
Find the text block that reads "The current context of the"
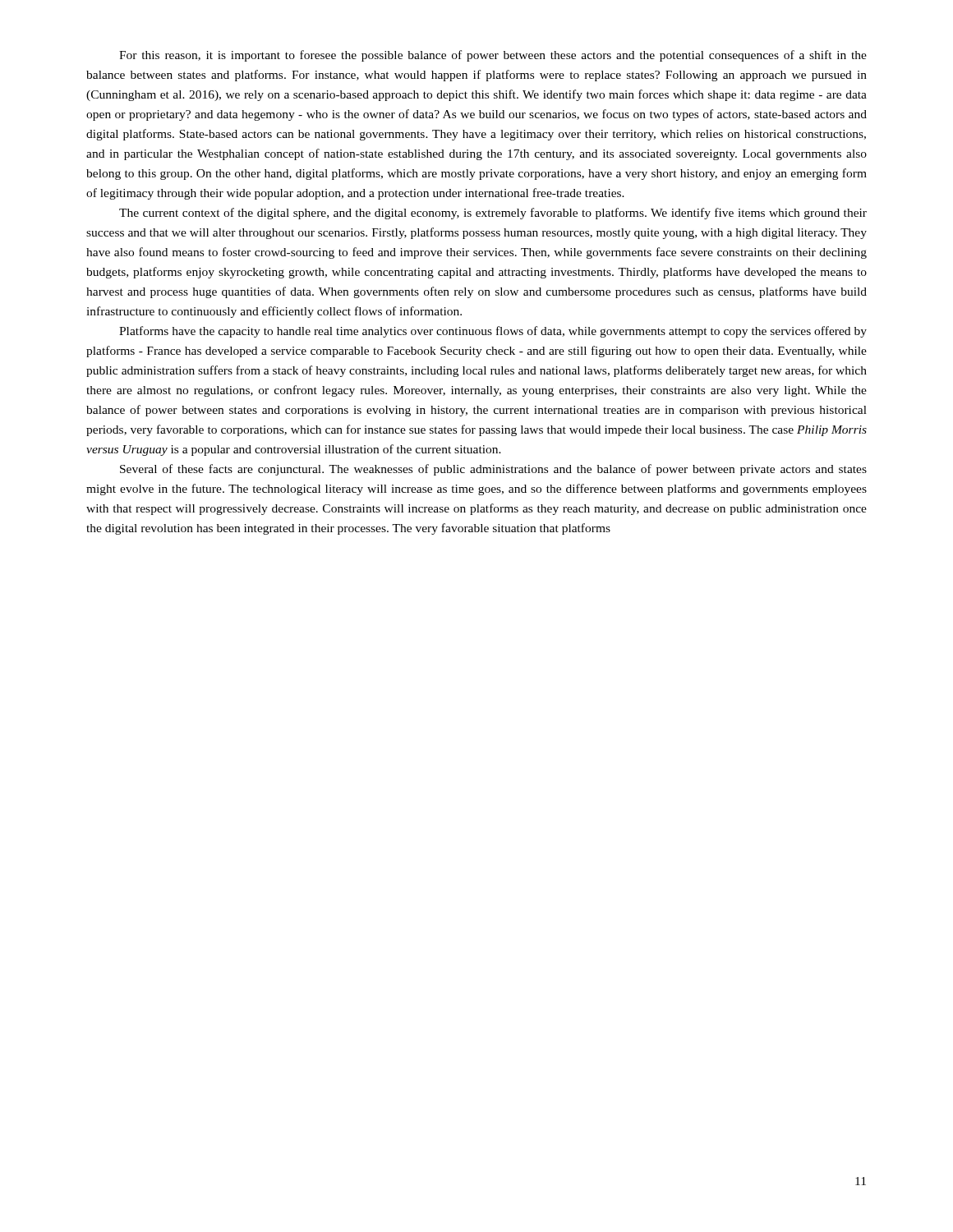476,262
